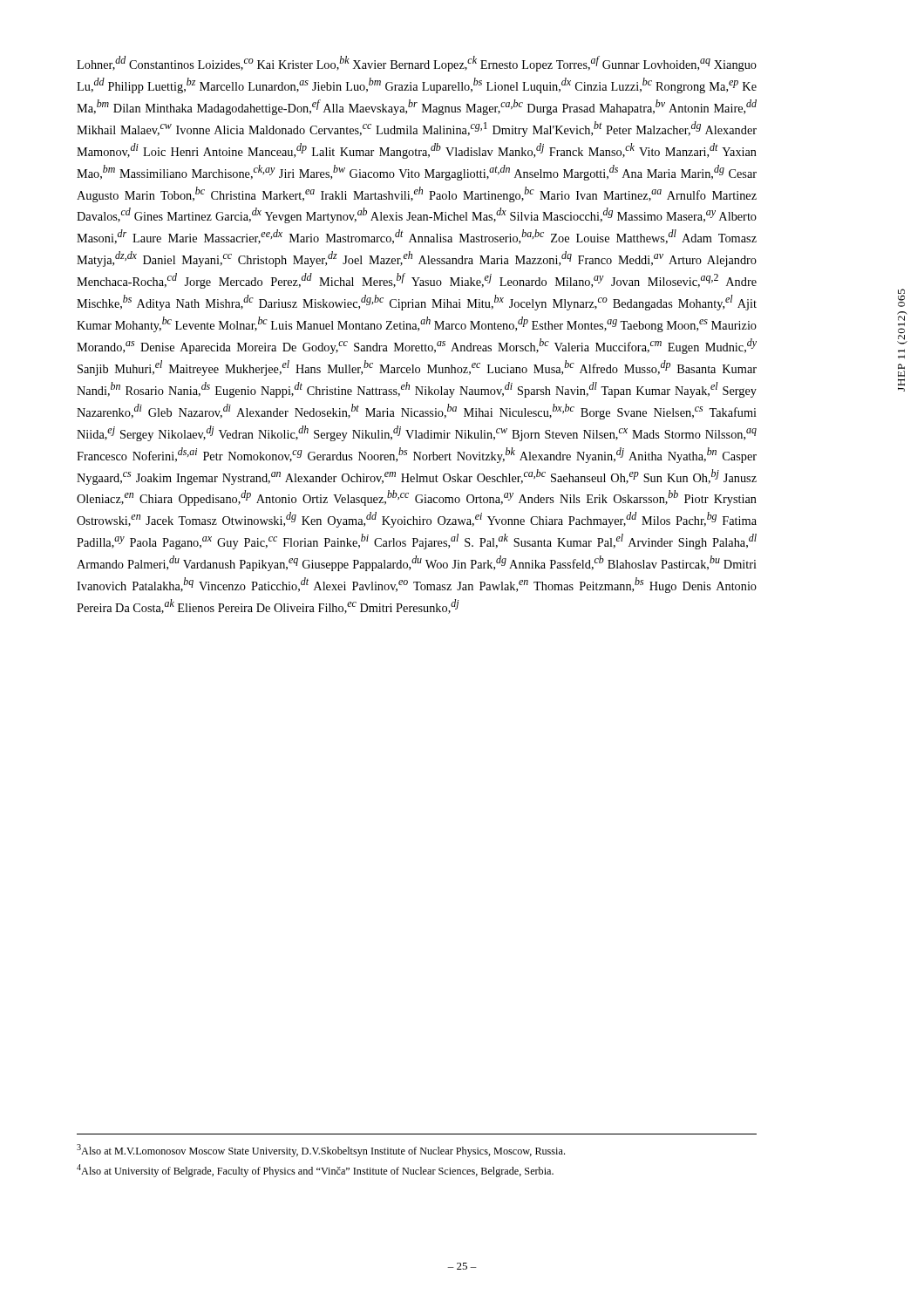Point to the block beginning "3Also at M.V.Lomonosov Moscow State"

417,1160
